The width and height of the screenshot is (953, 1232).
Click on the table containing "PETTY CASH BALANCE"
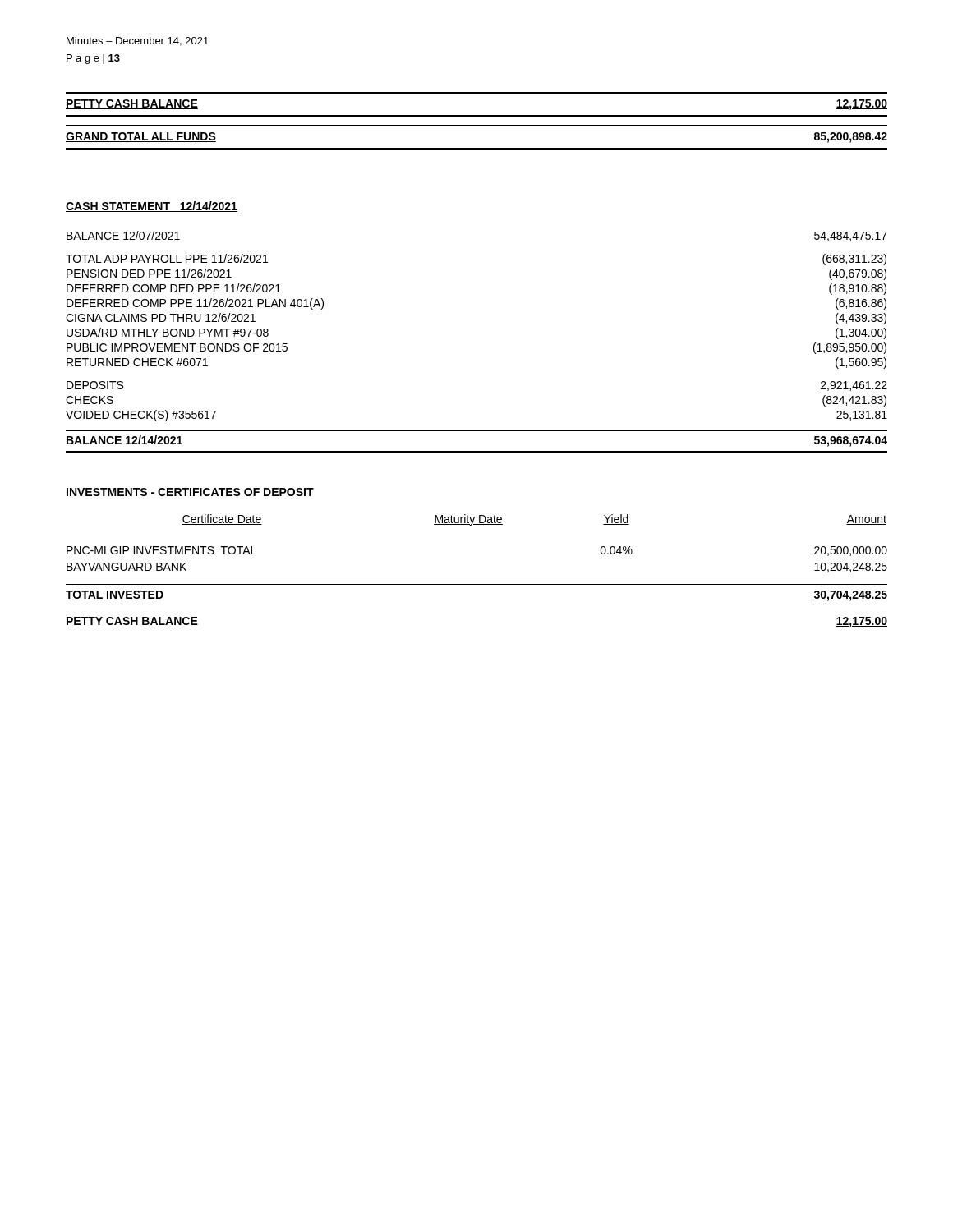click(476, 570)
